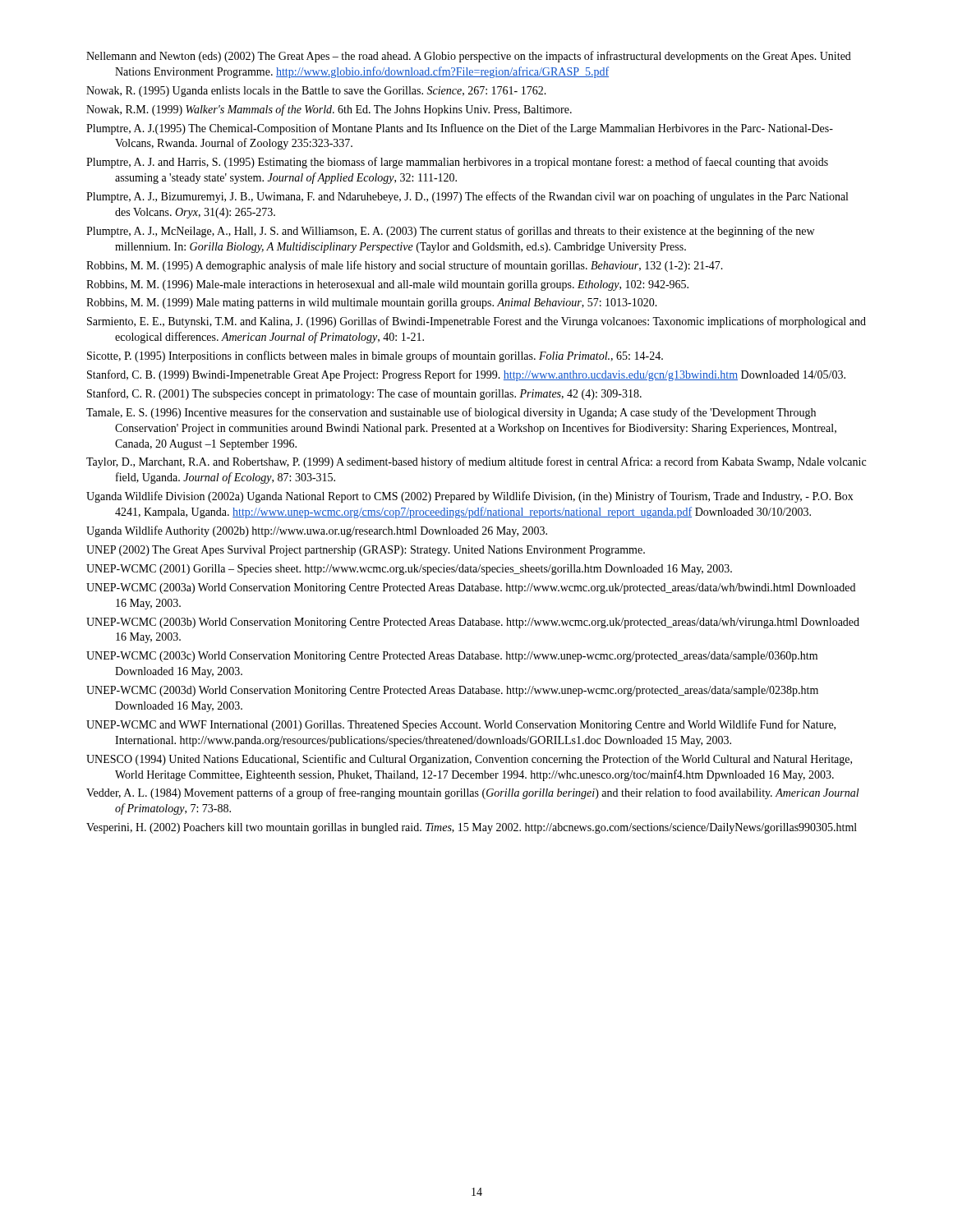Click on the list item that reads "Plumptre, A. J. and"
Screen dimensions: 1232x953
[457, 170]
